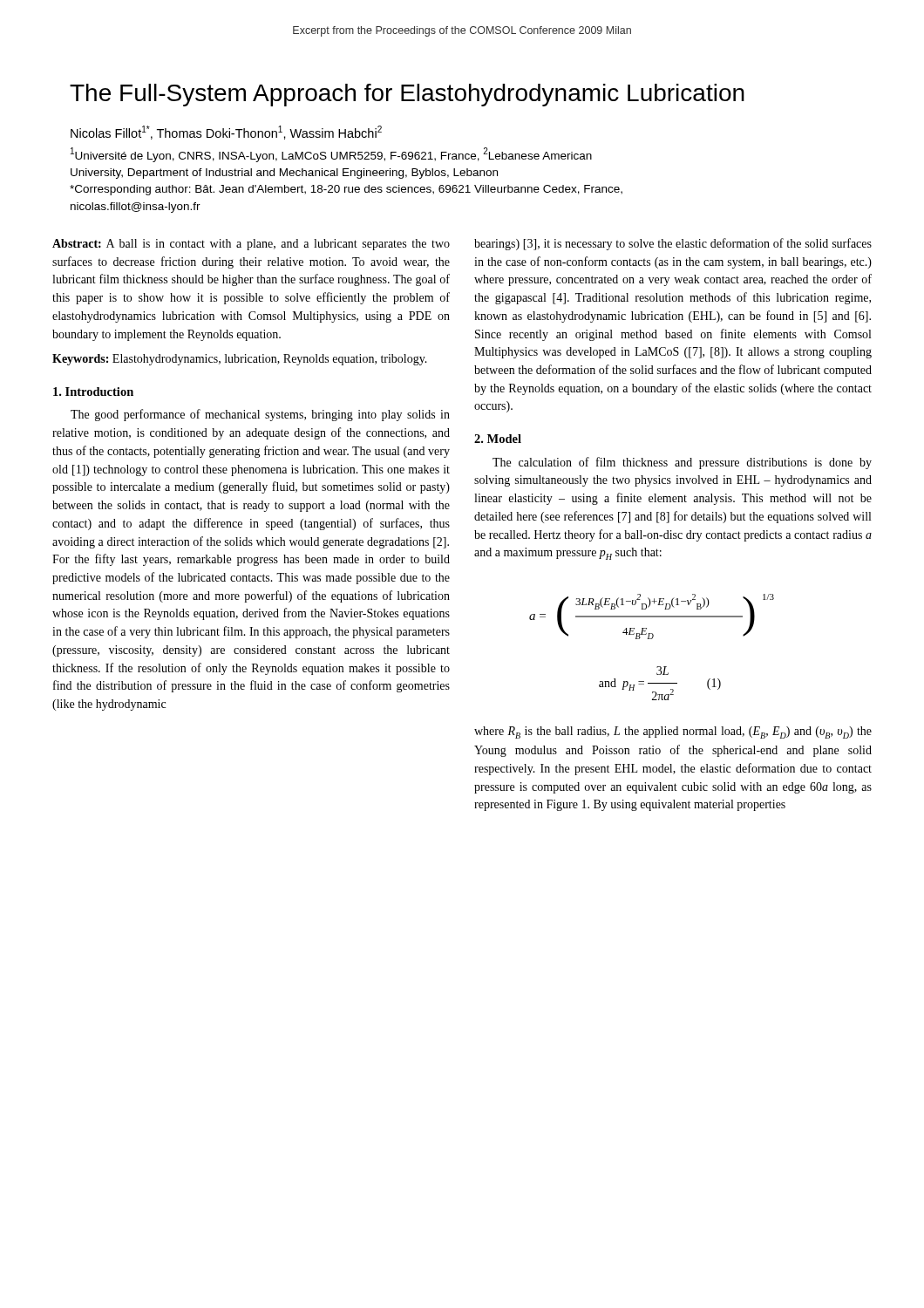Point to the block beginning "bearings) [3], it is necessary"
The image size is (924, 1308).
coord(673,326)
